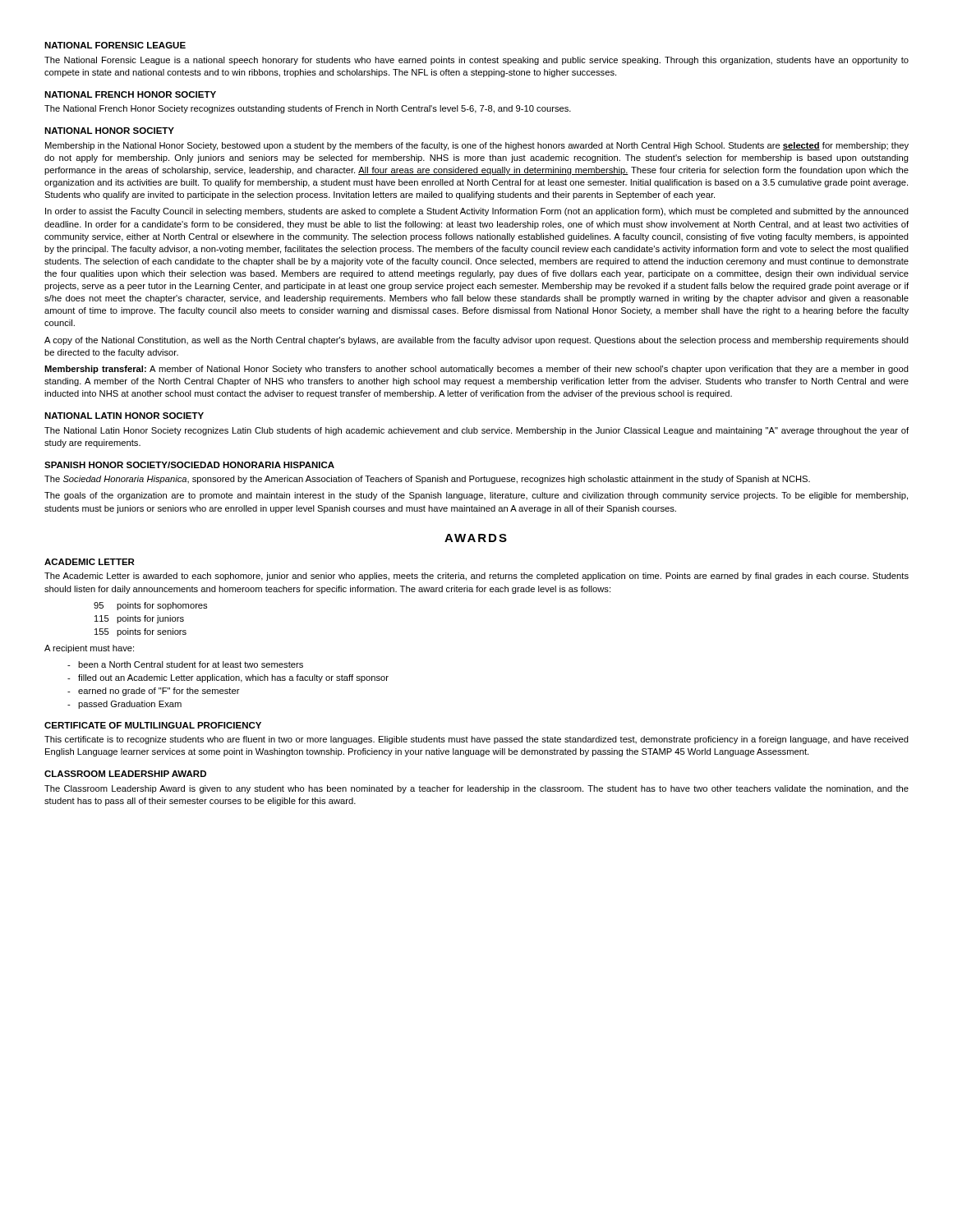The height and width of the screenshot is (1232, 953).
Task: Find the text block containing "The Classroom Leadership"
Action: [x=476, y=794]
